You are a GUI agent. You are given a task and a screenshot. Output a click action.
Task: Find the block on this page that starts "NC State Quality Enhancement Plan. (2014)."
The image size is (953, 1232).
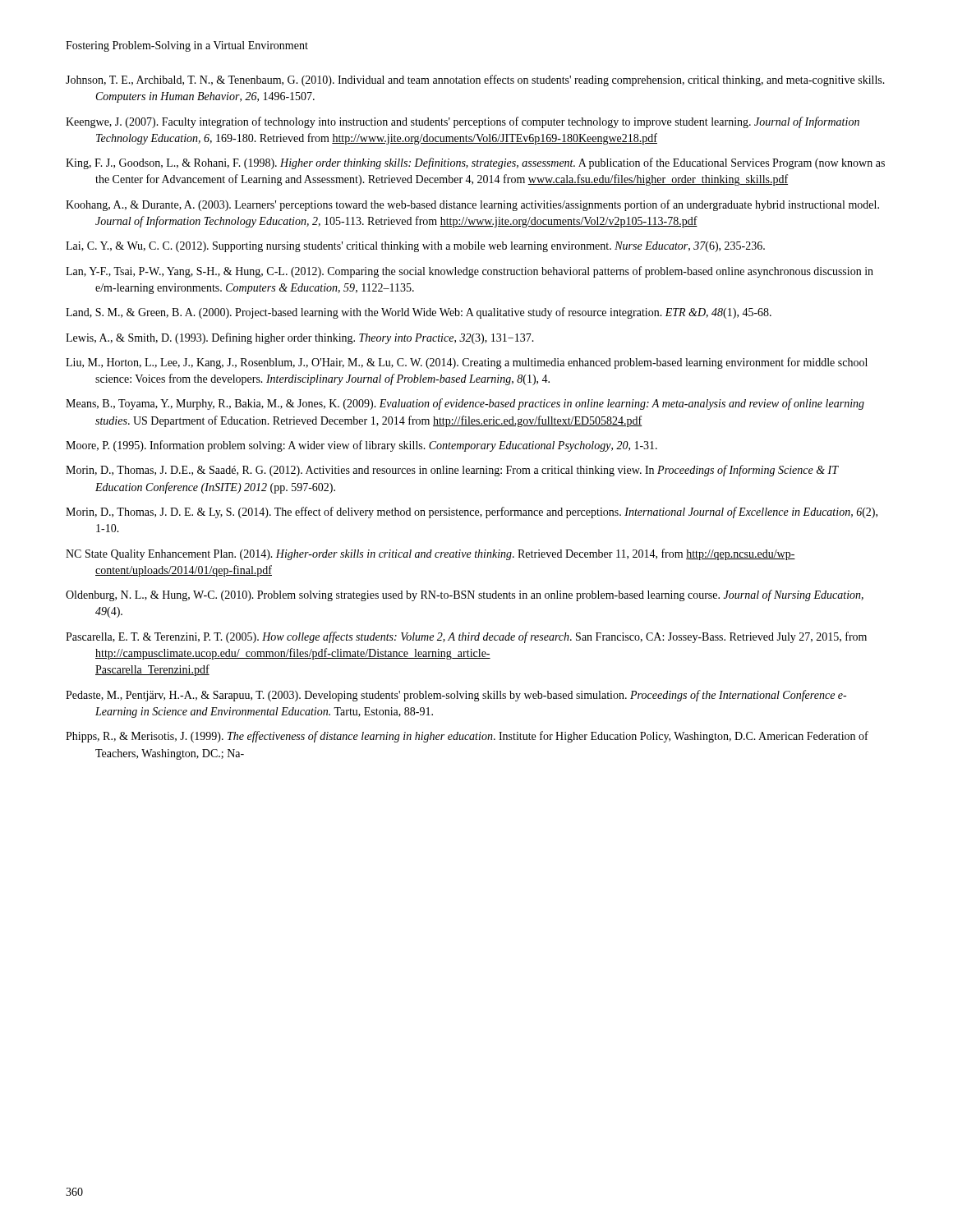click(430, 562)
